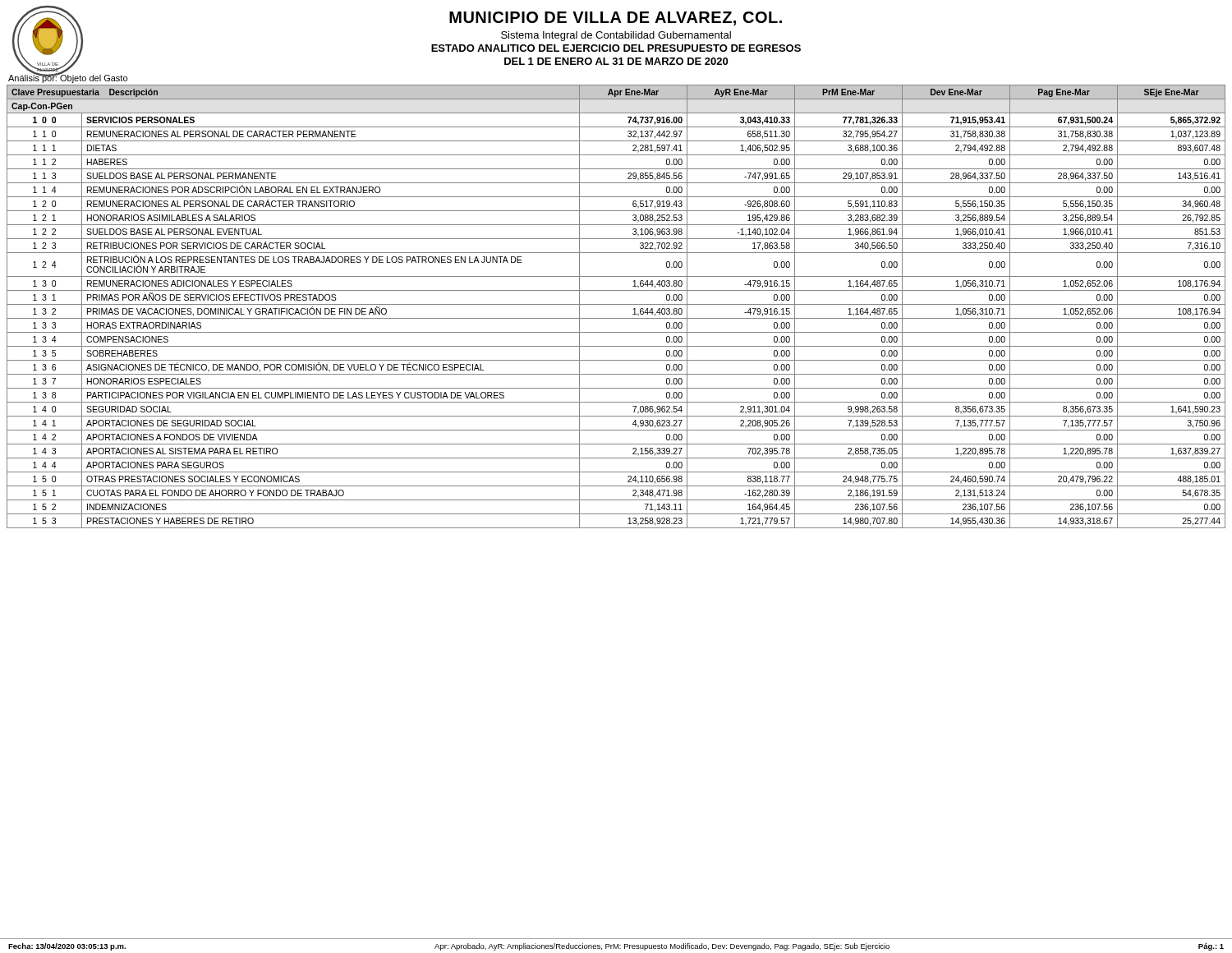Image resolution: width=1232 pixels, height=953 pixels.
Task: Navigate to the text block starting "MUNICIPIO DE VILLA DE ALVAREZ,"
Action: [616, 17]
